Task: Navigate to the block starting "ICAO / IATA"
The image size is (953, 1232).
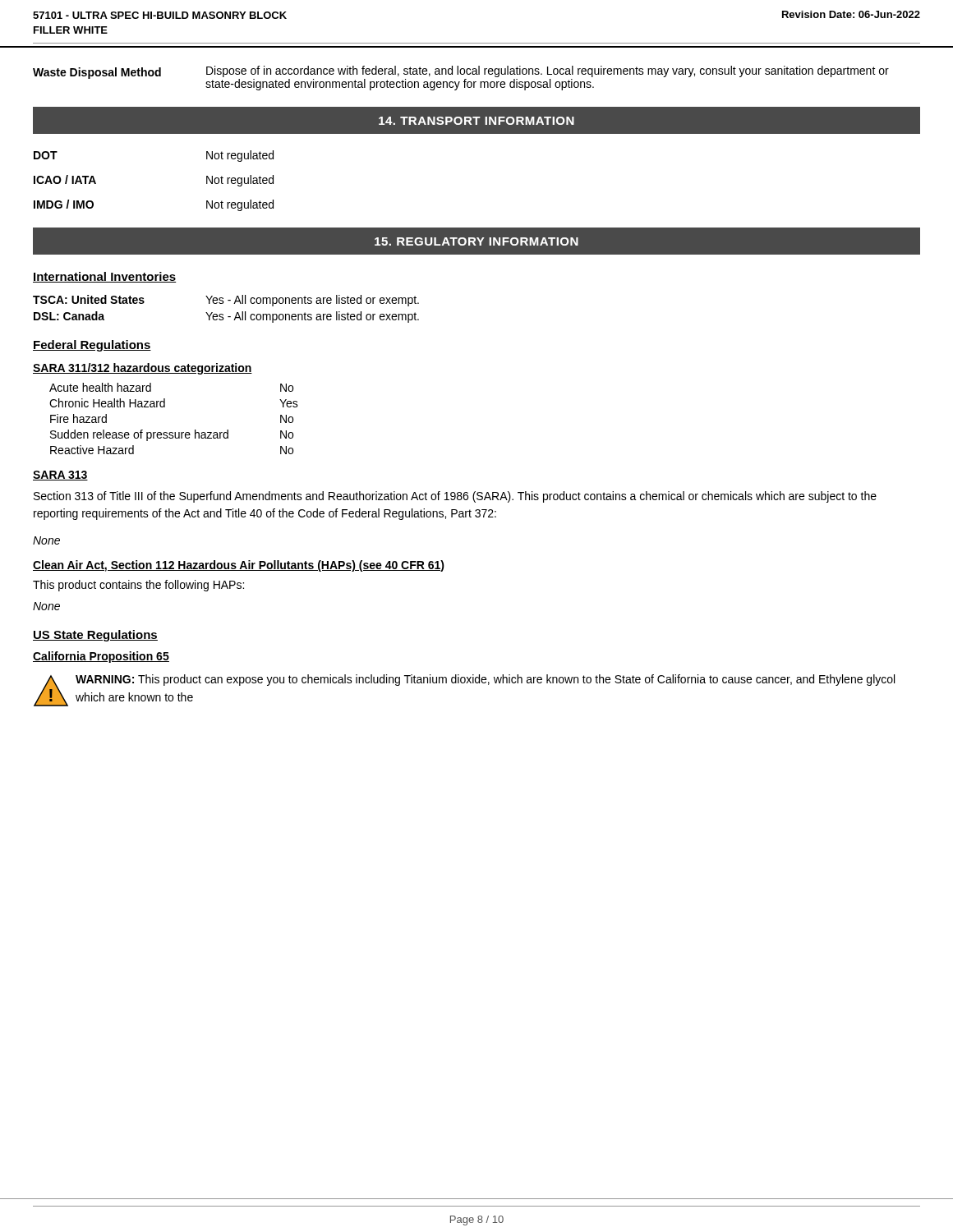Action: (66, 180)
